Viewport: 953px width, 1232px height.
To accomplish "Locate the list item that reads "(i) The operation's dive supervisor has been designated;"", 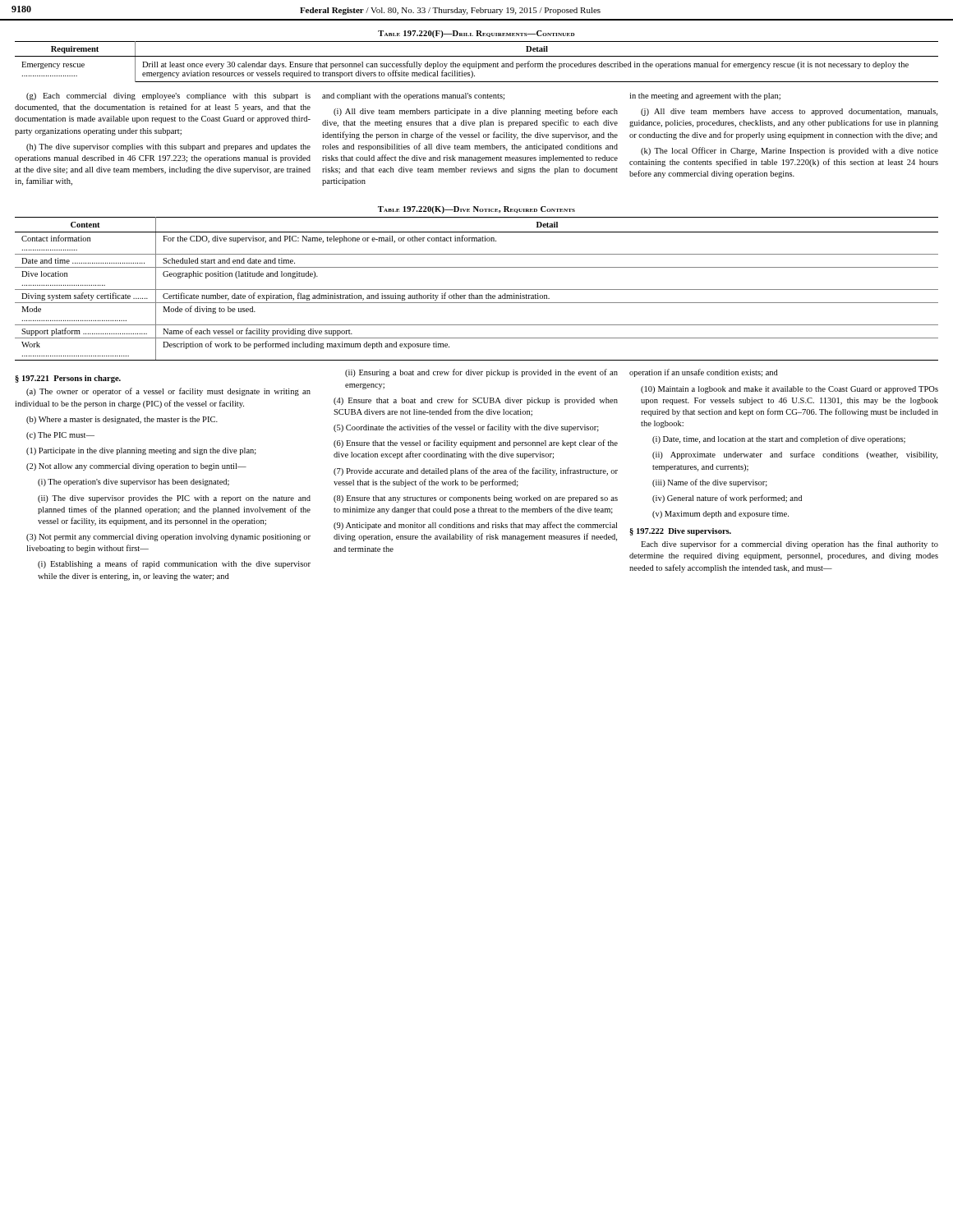I will point(134,482).
